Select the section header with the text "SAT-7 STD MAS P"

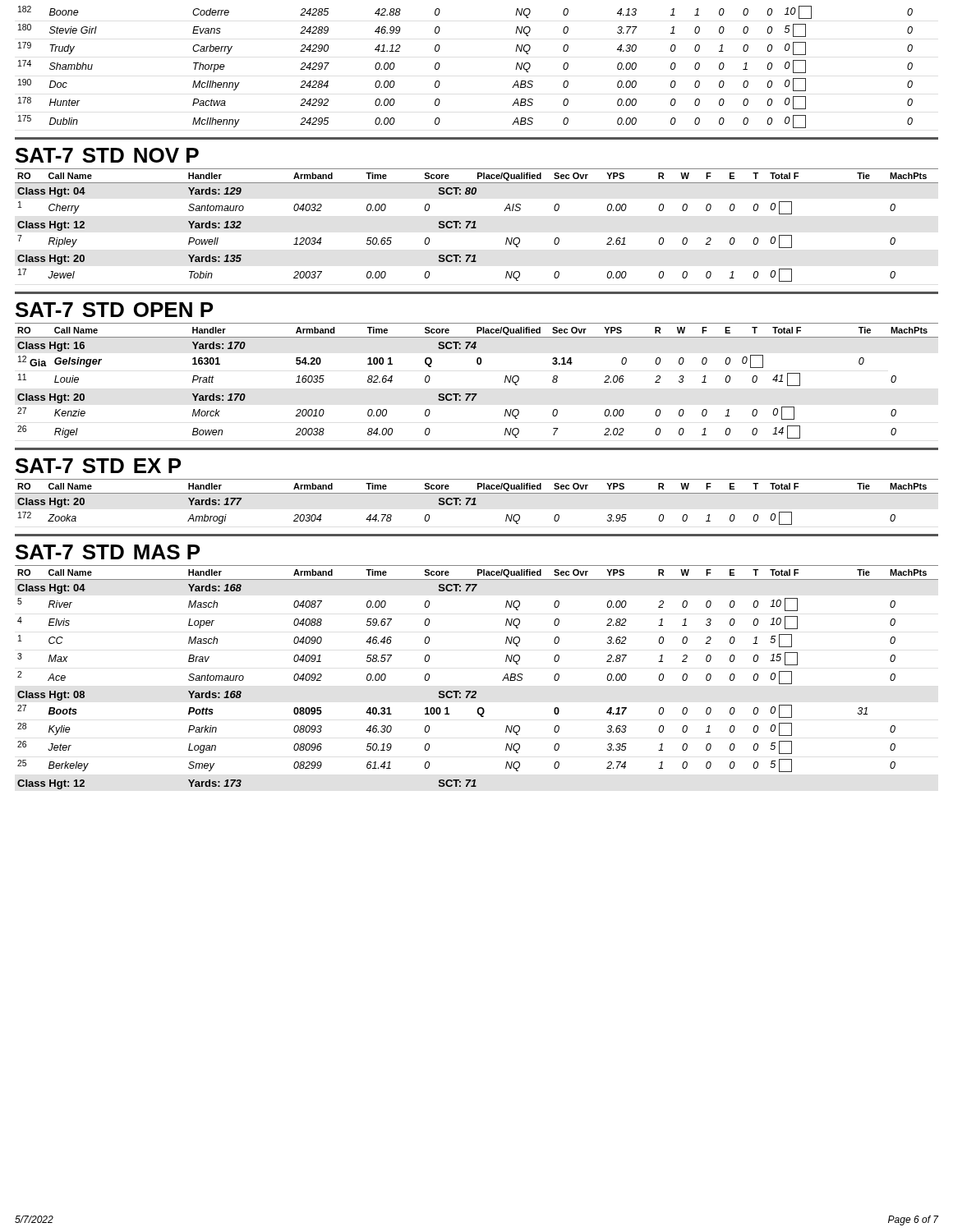[108, 553]
